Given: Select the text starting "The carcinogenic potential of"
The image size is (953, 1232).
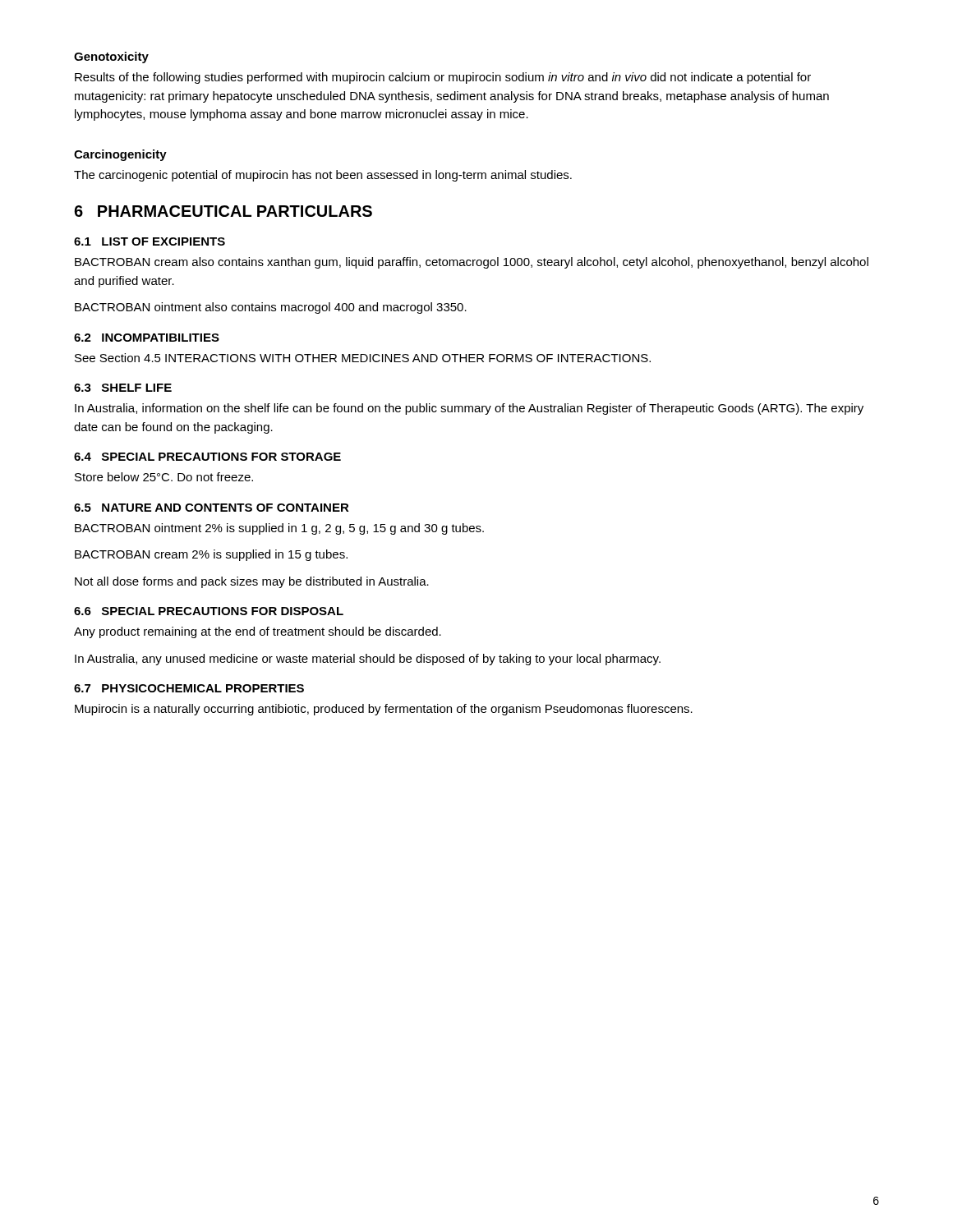Looking at the screenshot, I should [x=476, y=175].
